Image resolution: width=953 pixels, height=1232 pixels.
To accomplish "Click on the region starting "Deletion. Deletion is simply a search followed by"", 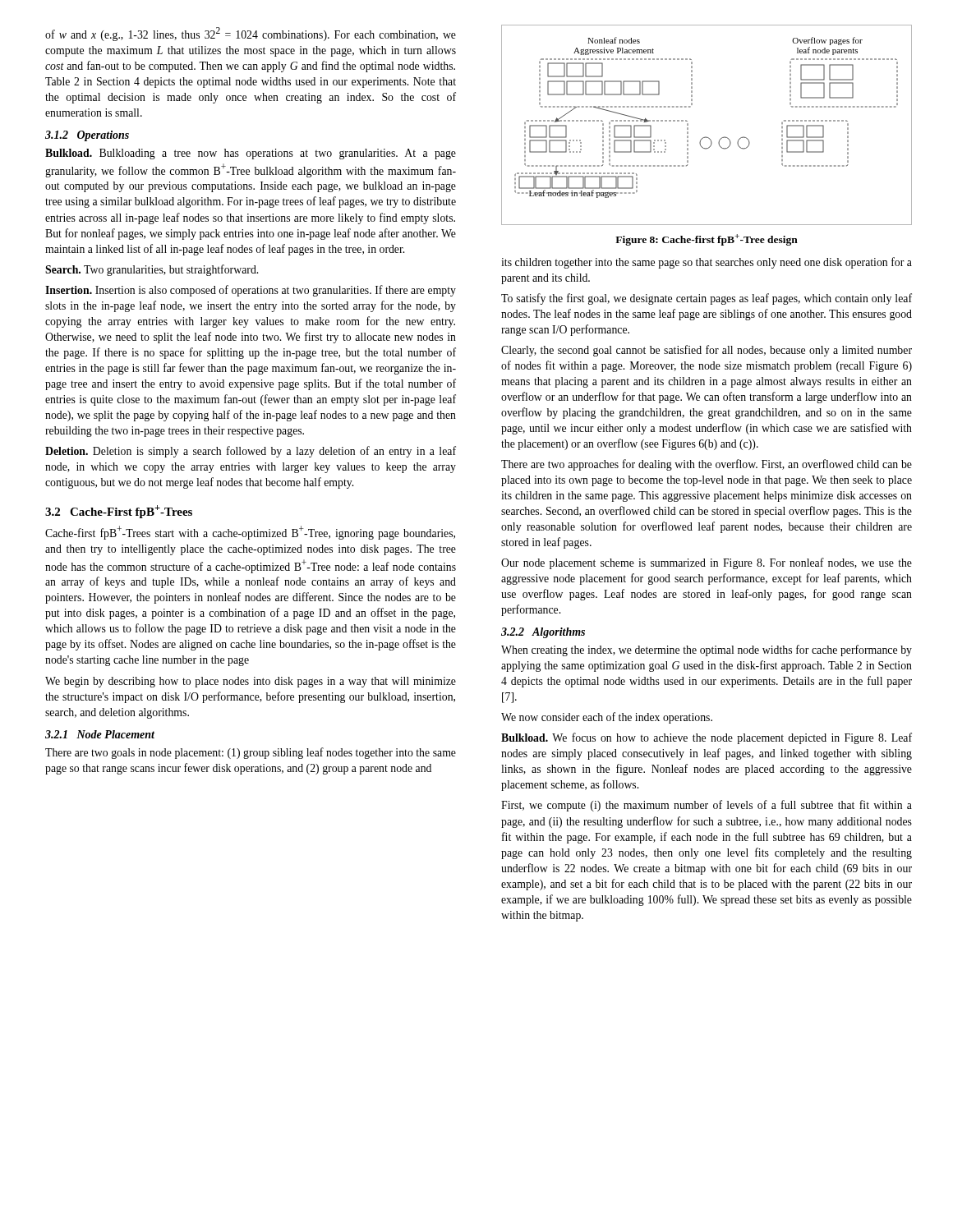I will click(251, 467).
